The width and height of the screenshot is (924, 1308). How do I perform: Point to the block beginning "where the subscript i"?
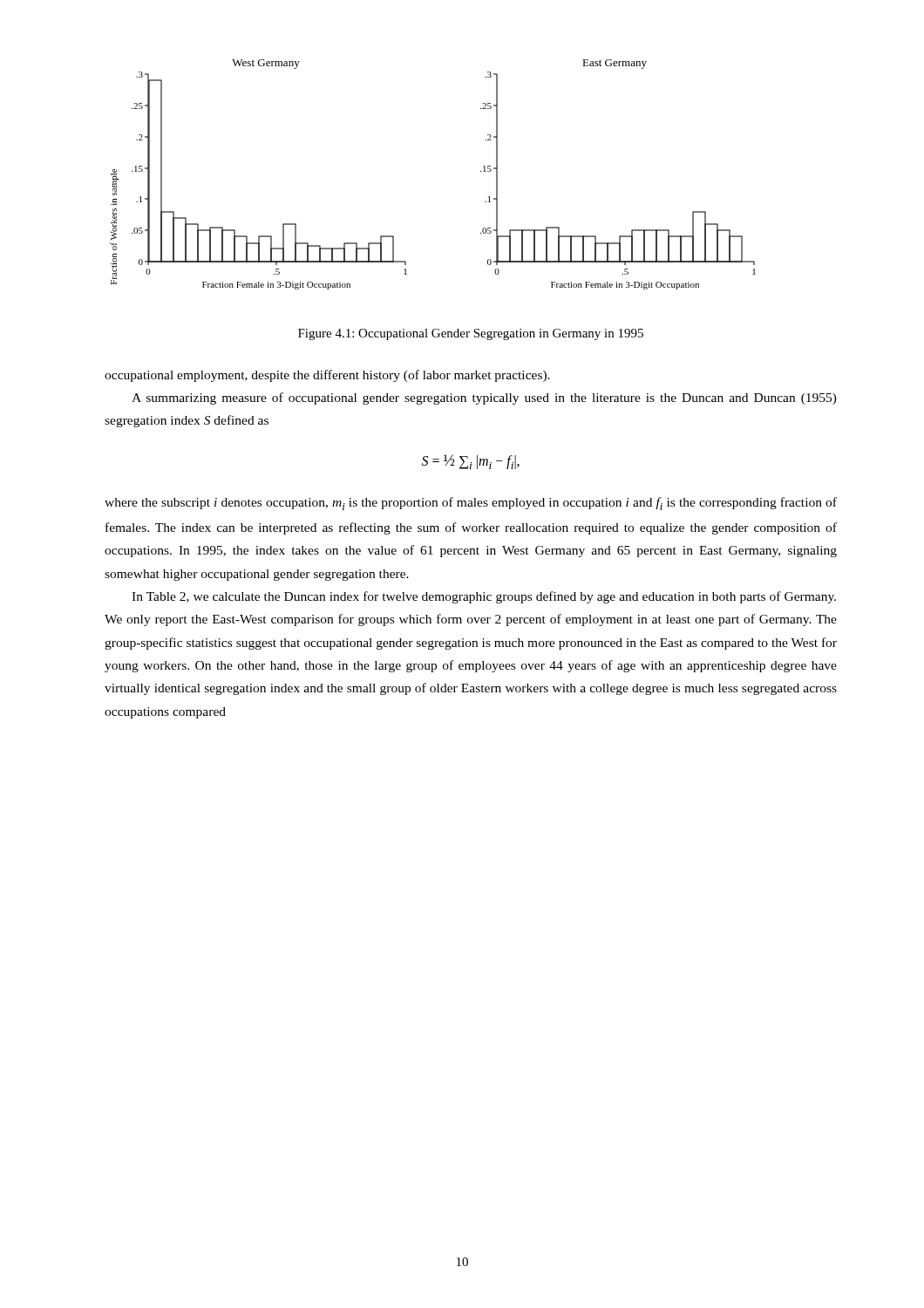pyautogui.click(x=471, y=537)
